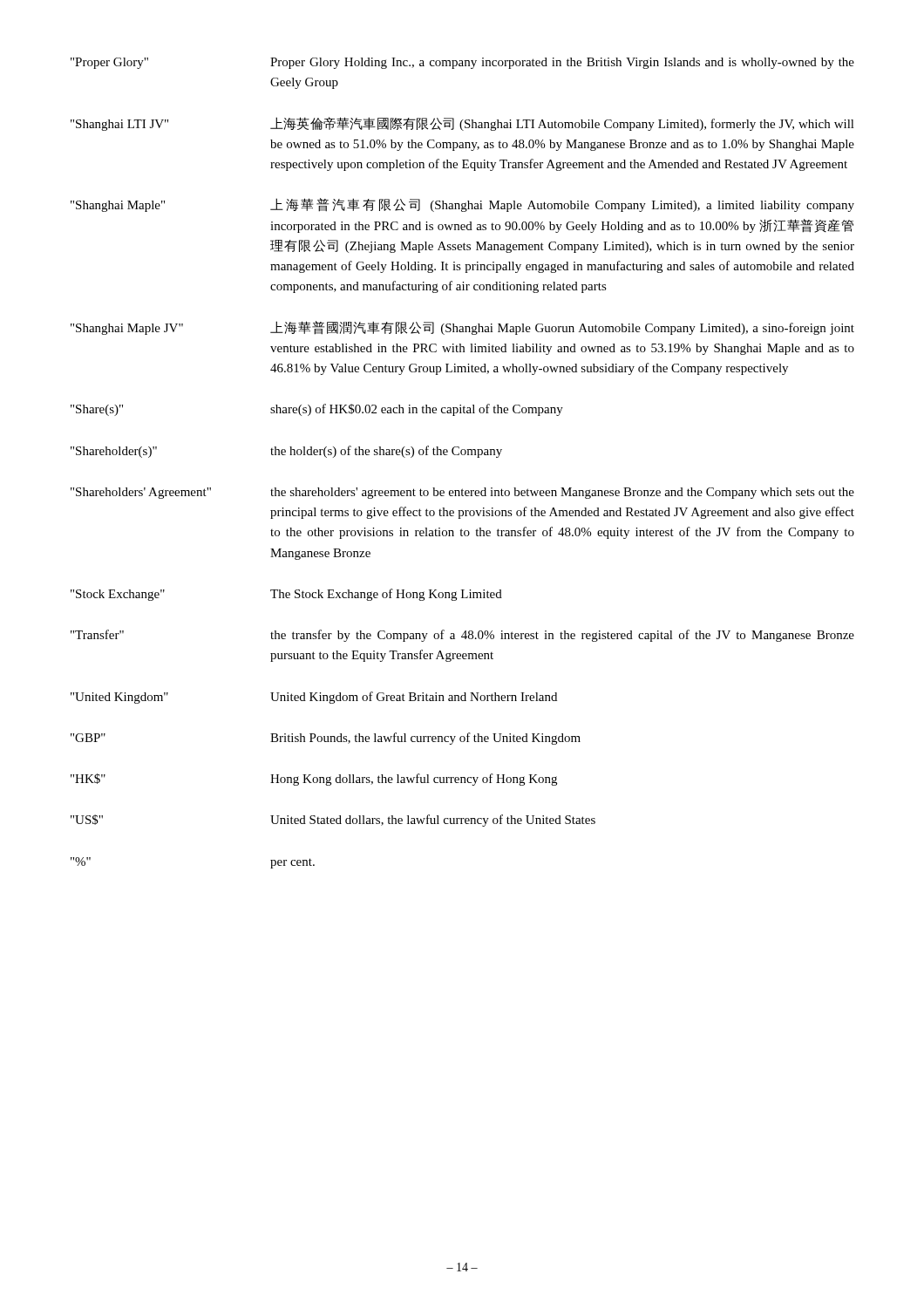Find the text block starting ""United Kingdom" United Kingdom of Great"
This screenshot has width=924, height=1308.
click(x=462, y=697)
